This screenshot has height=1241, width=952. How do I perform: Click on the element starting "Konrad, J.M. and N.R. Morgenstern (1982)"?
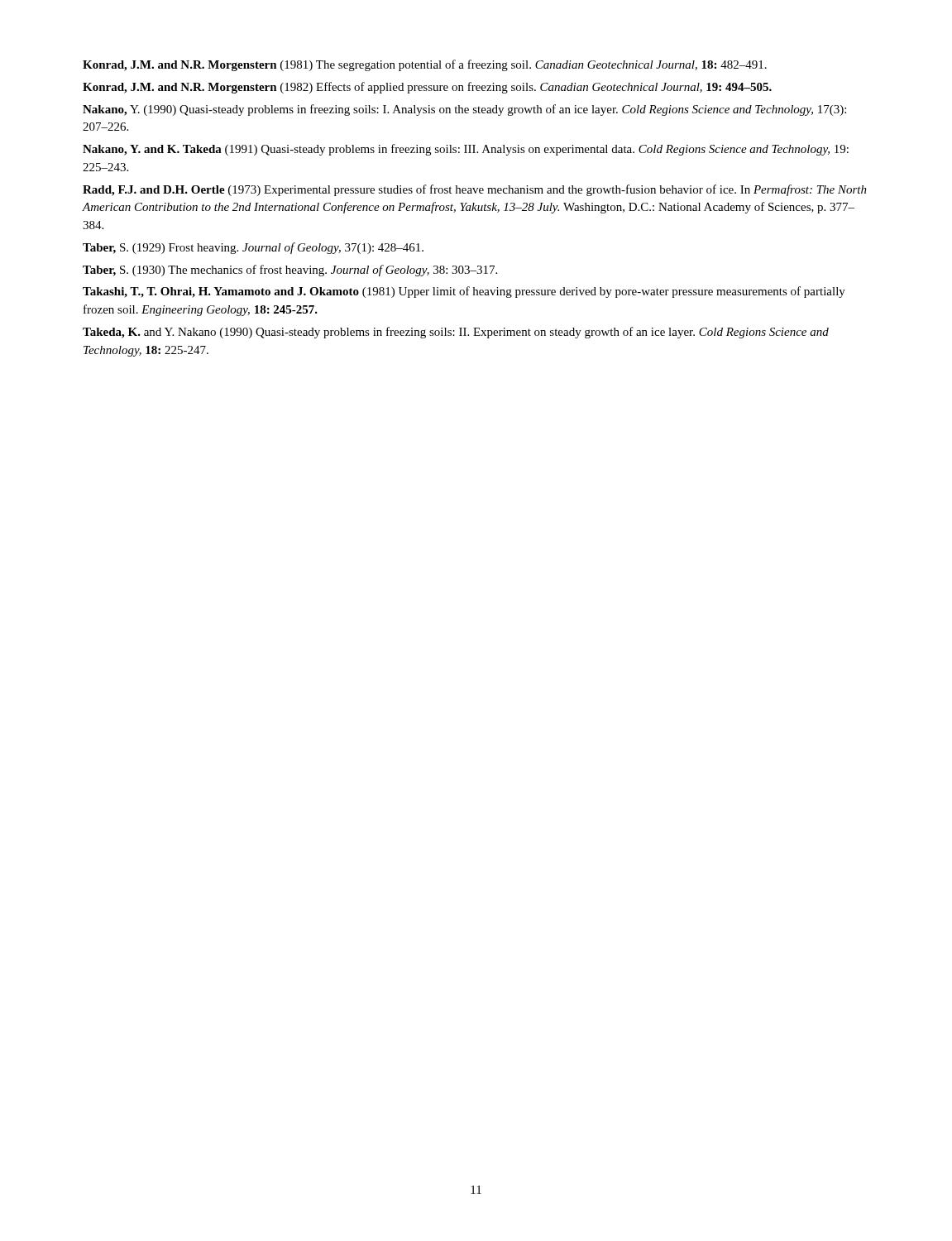point(476,87)
